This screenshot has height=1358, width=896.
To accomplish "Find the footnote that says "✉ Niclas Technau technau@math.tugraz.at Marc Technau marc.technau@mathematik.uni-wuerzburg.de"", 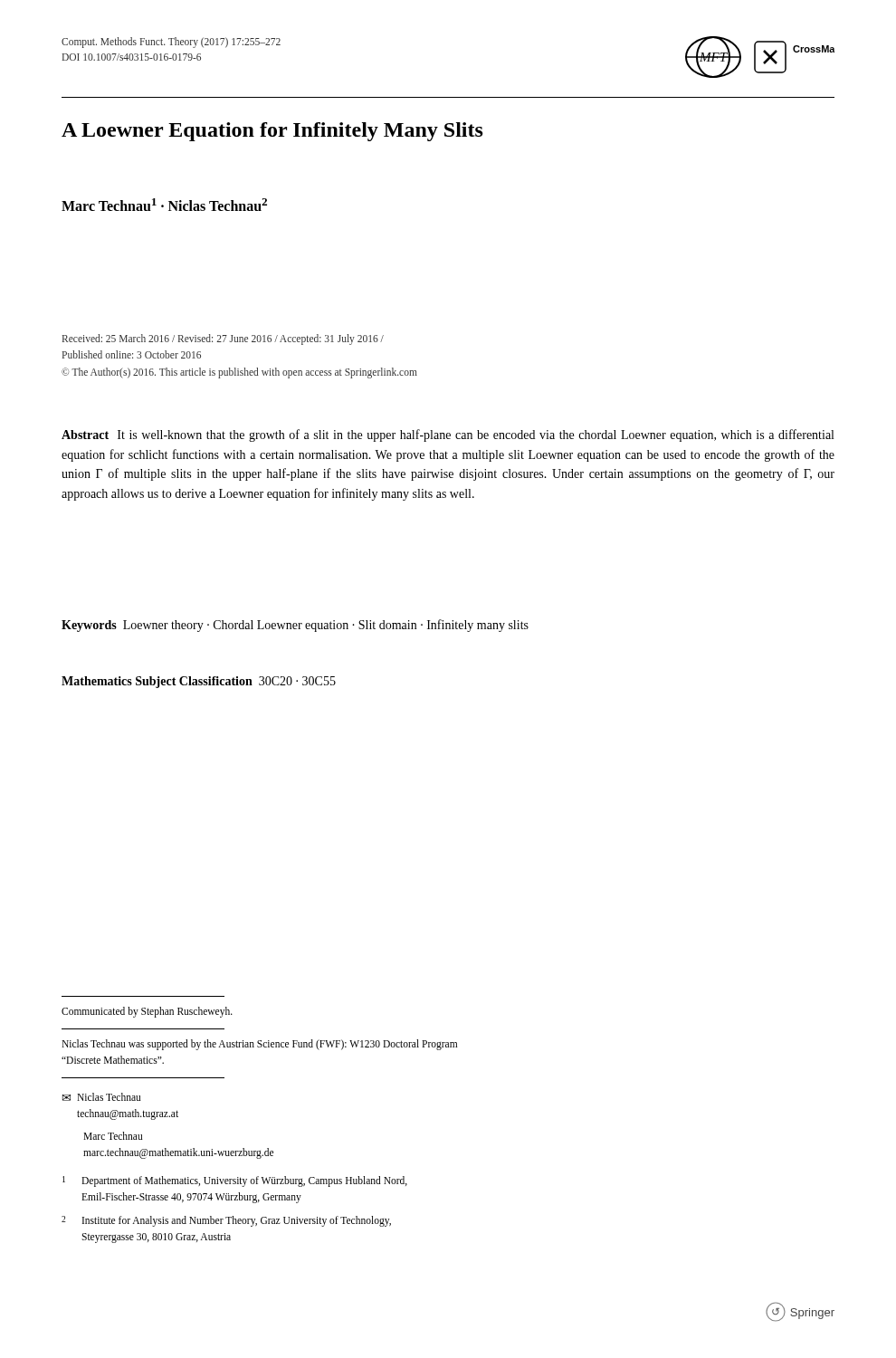I will 101,1097.
